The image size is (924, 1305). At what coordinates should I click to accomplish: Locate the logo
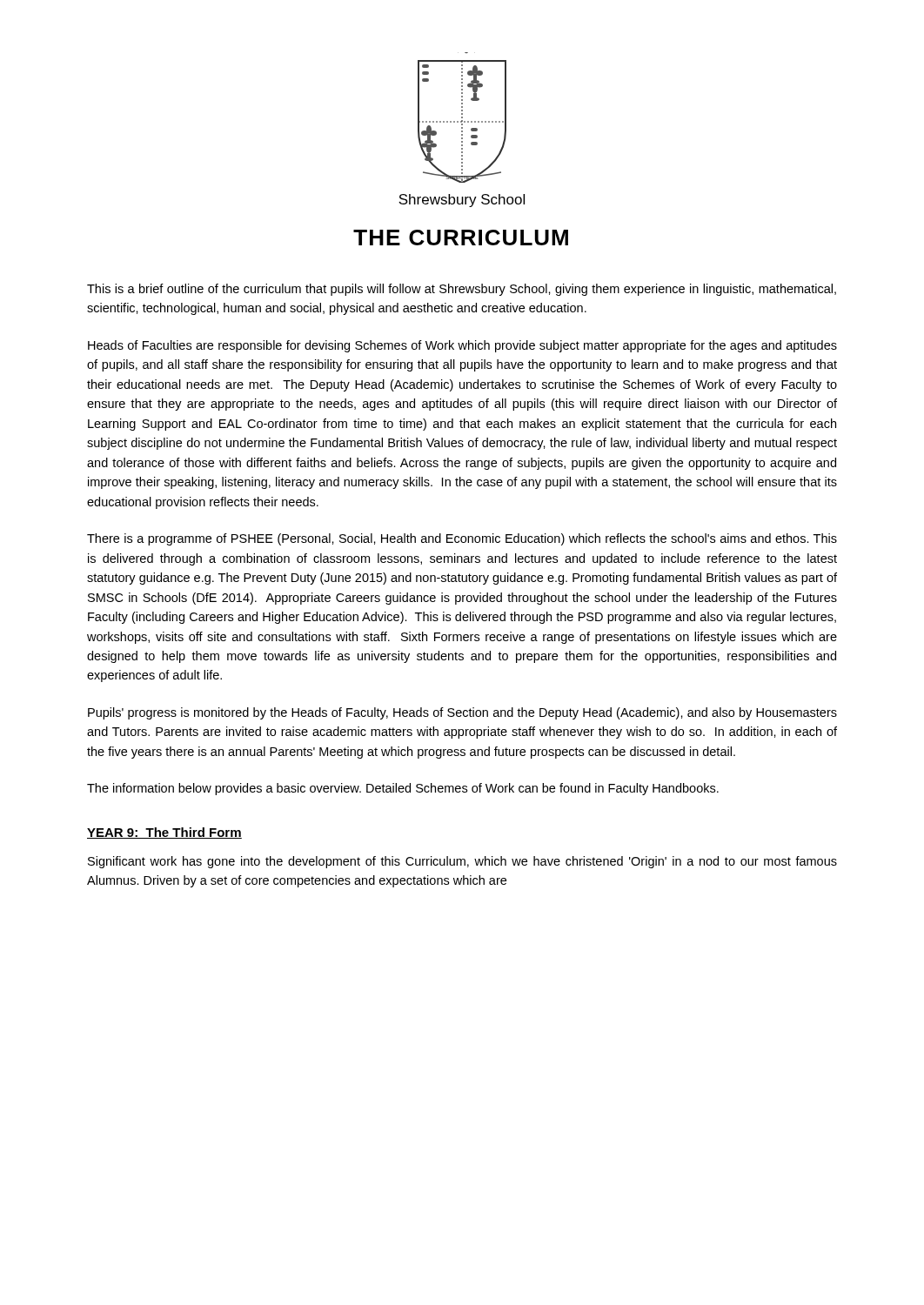[x=462, y=119]
